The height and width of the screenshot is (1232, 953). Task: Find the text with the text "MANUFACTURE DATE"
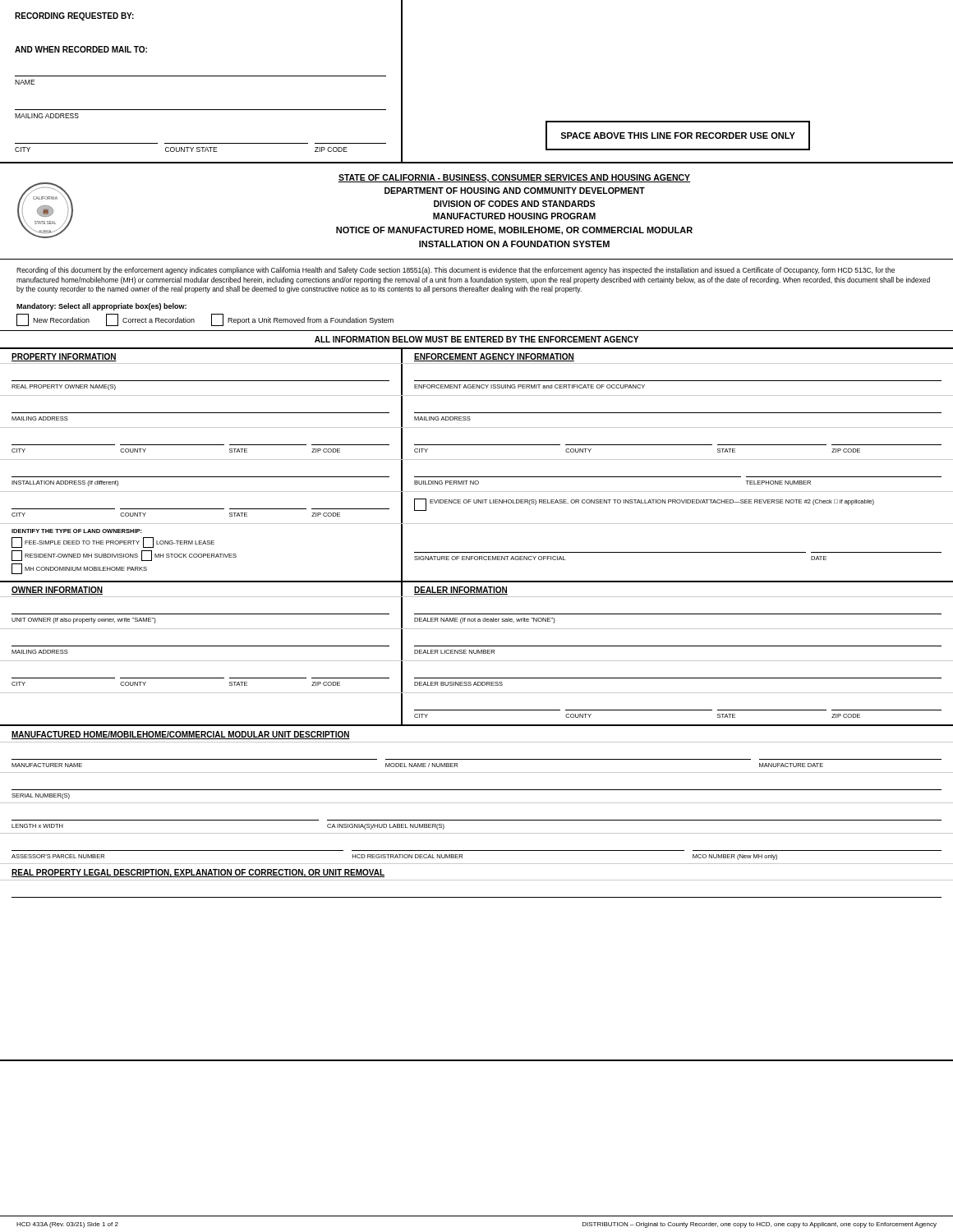click(791, 765)
